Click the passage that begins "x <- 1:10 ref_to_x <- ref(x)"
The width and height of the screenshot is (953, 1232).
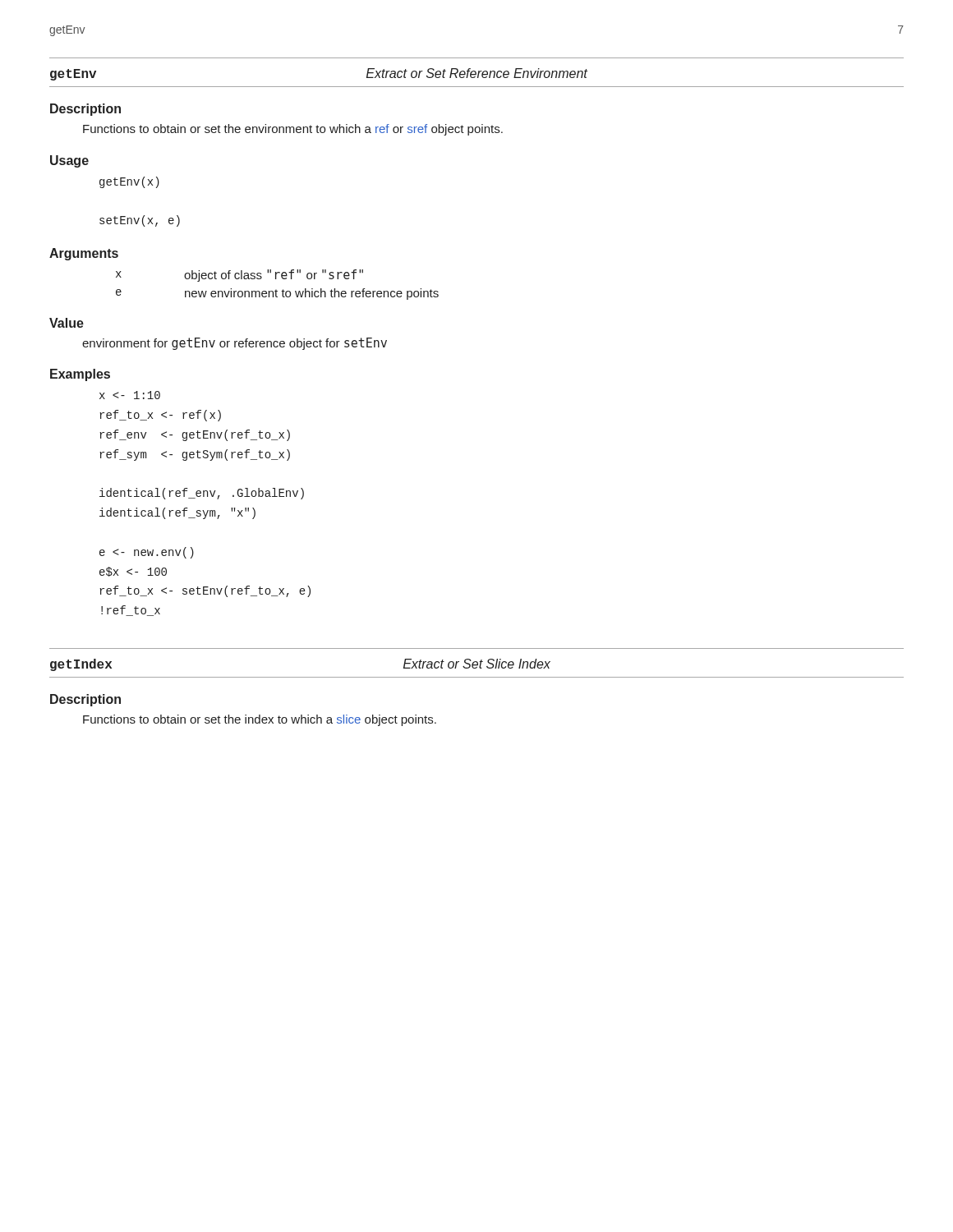pos(206,504)
